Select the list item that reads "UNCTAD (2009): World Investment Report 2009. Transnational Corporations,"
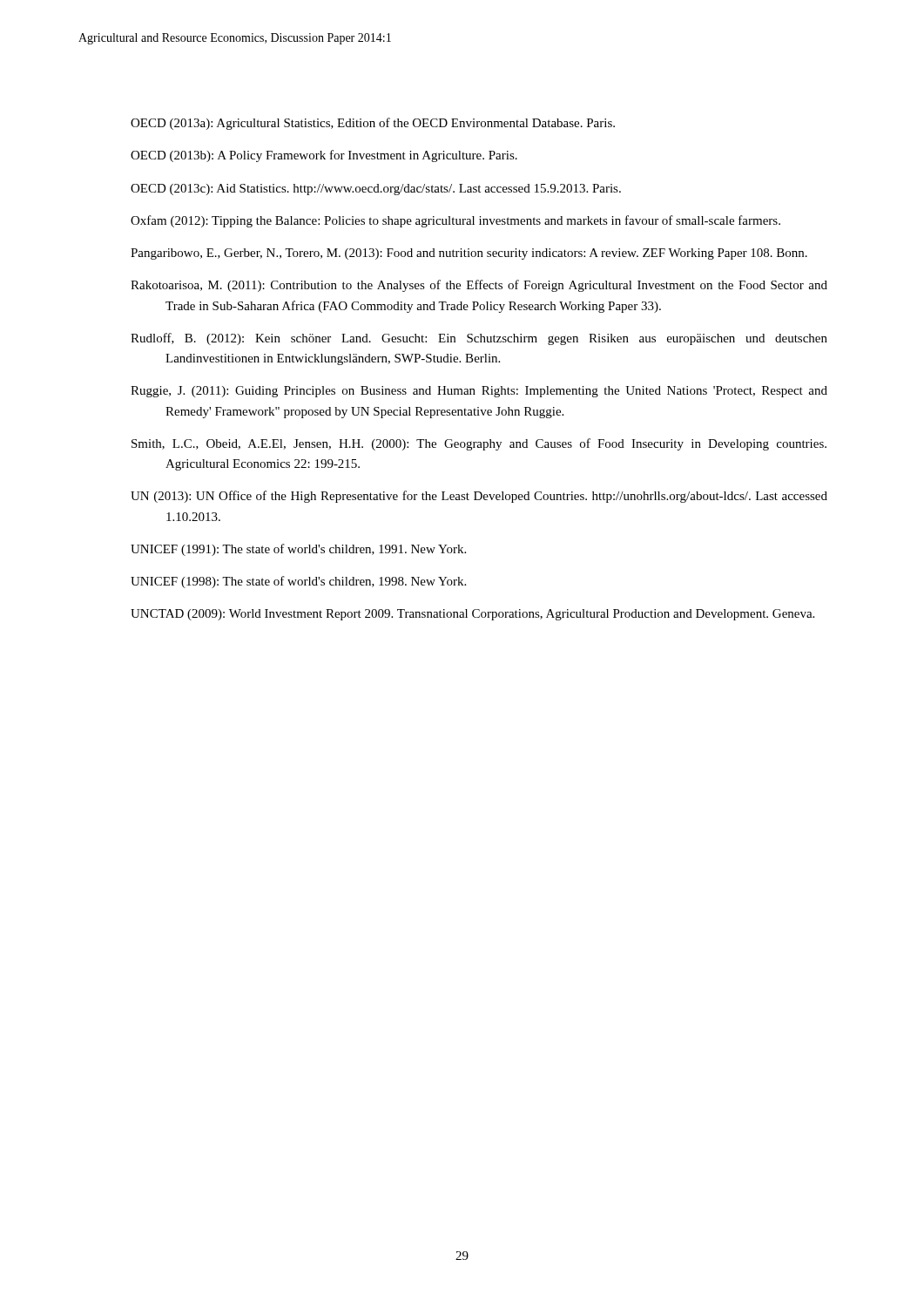Viewport: 924px width, 1307px height. 473,614
